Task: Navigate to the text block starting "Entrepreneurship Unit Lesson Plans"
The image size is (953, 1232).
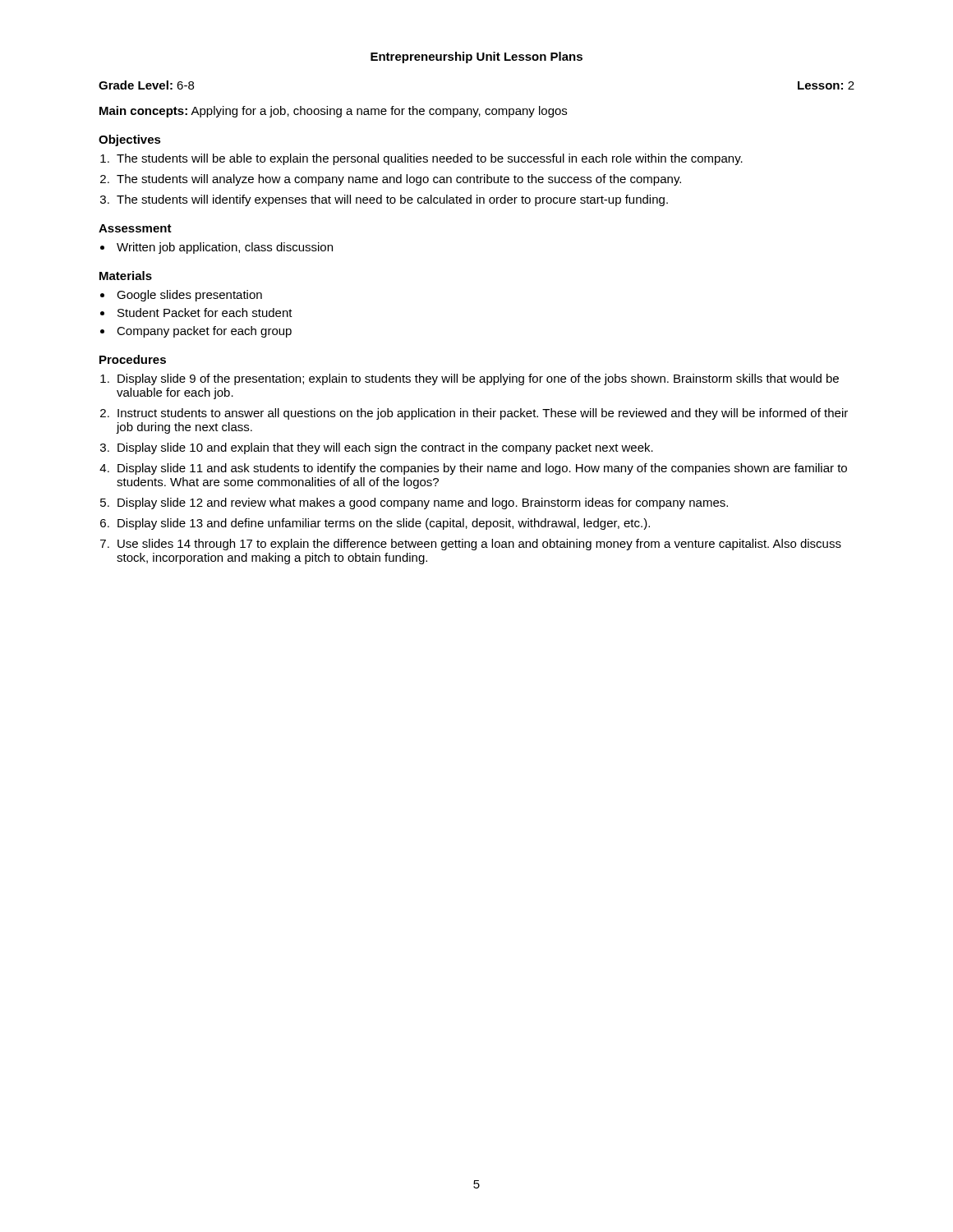Action: pos(476,56)
